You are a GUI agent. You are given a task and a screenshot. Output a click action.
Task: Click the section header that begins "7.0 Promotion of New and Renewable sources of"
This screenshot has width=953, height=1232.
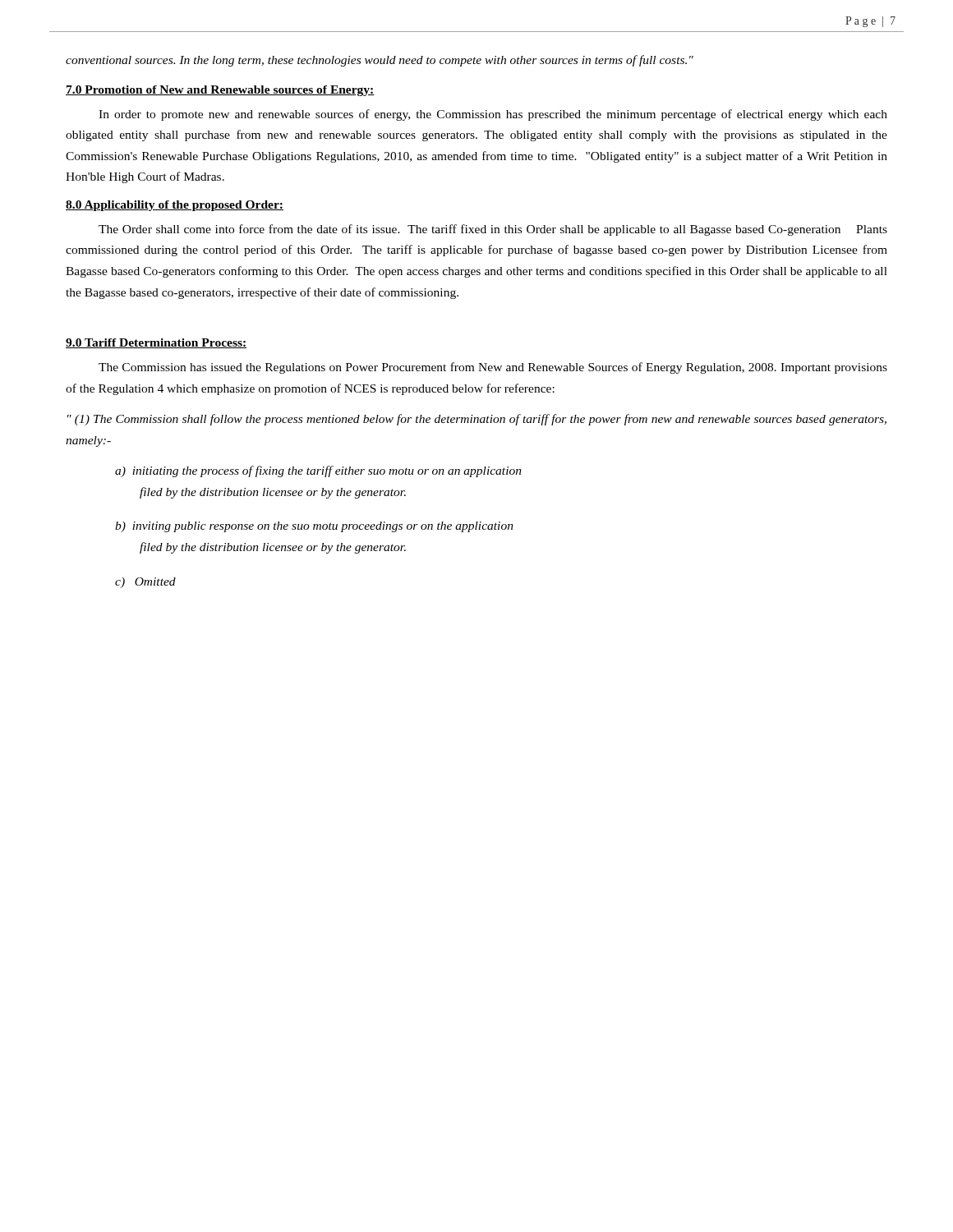click(220, 89)
